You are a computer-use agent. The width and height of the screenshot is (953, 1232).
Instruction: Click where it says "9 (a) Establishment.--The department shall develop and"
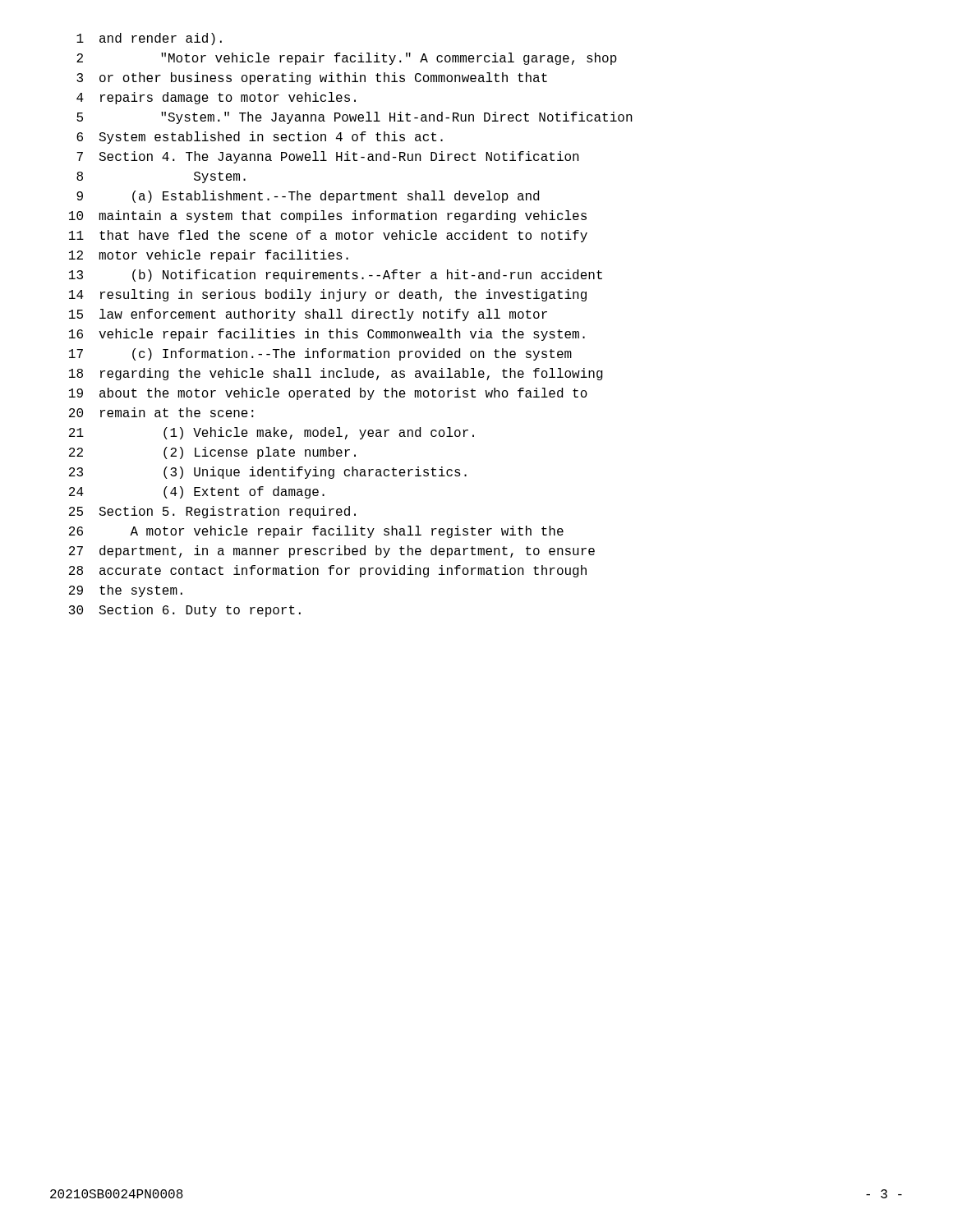pyautogui.click(x=476, y=197)
